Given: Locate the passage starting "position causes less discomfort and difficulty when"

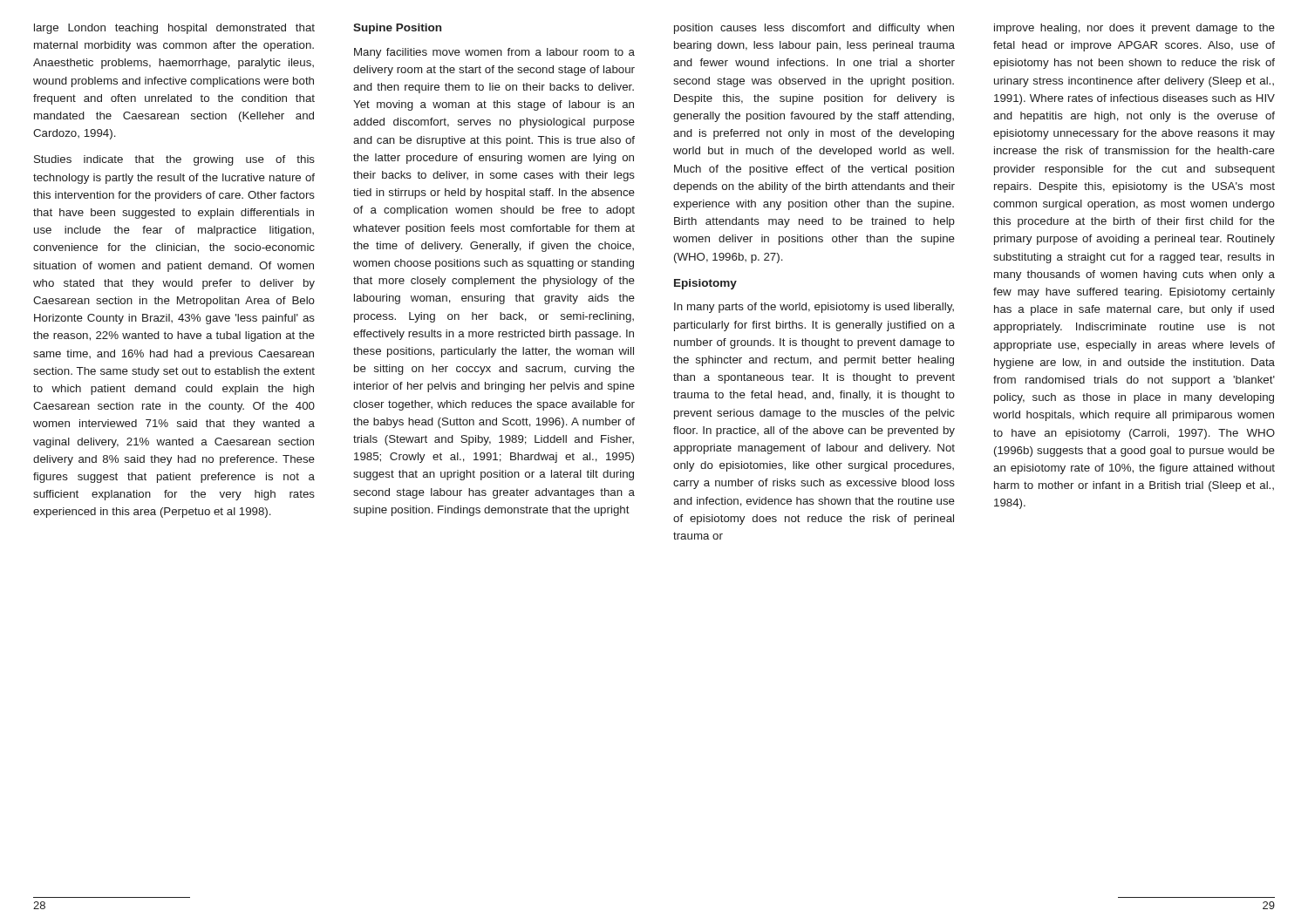Looking at the screenshot, I should (814, 142).
